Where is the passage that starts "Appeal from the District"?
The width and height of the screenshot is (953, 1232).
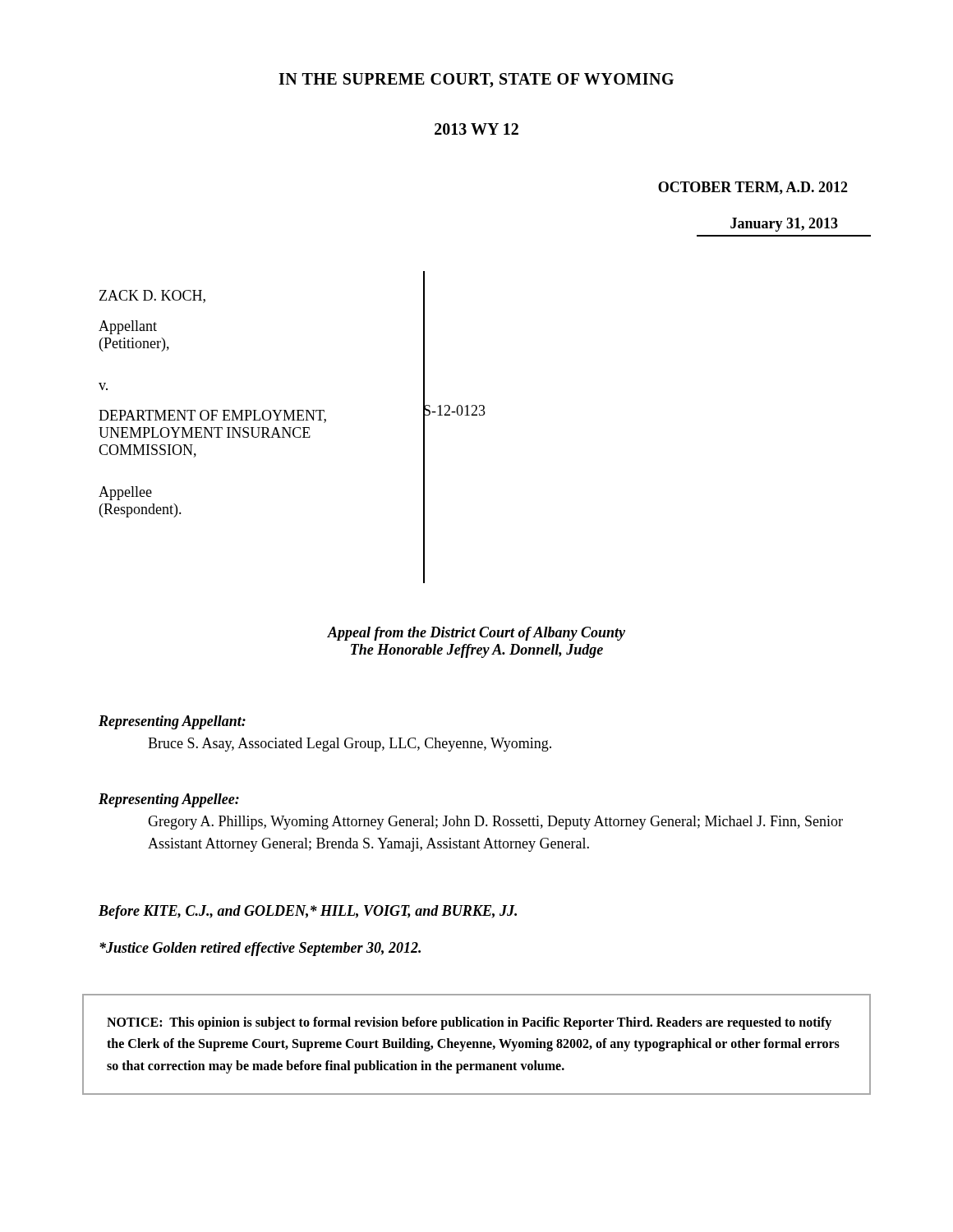(476, 641)
